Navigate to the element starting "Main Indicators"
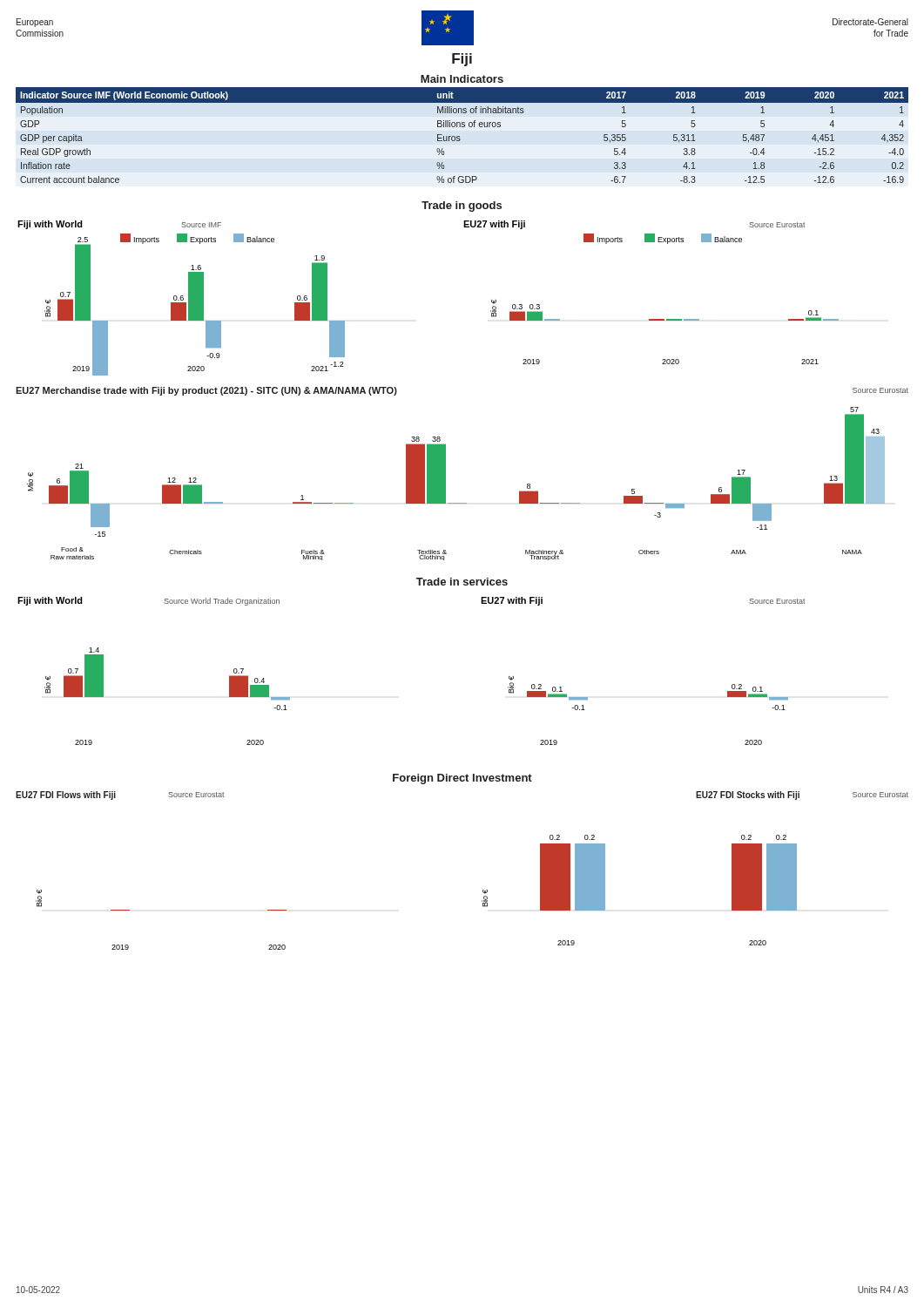The height and width of the screenshot is (1307, 924). [x=462, y=79]
